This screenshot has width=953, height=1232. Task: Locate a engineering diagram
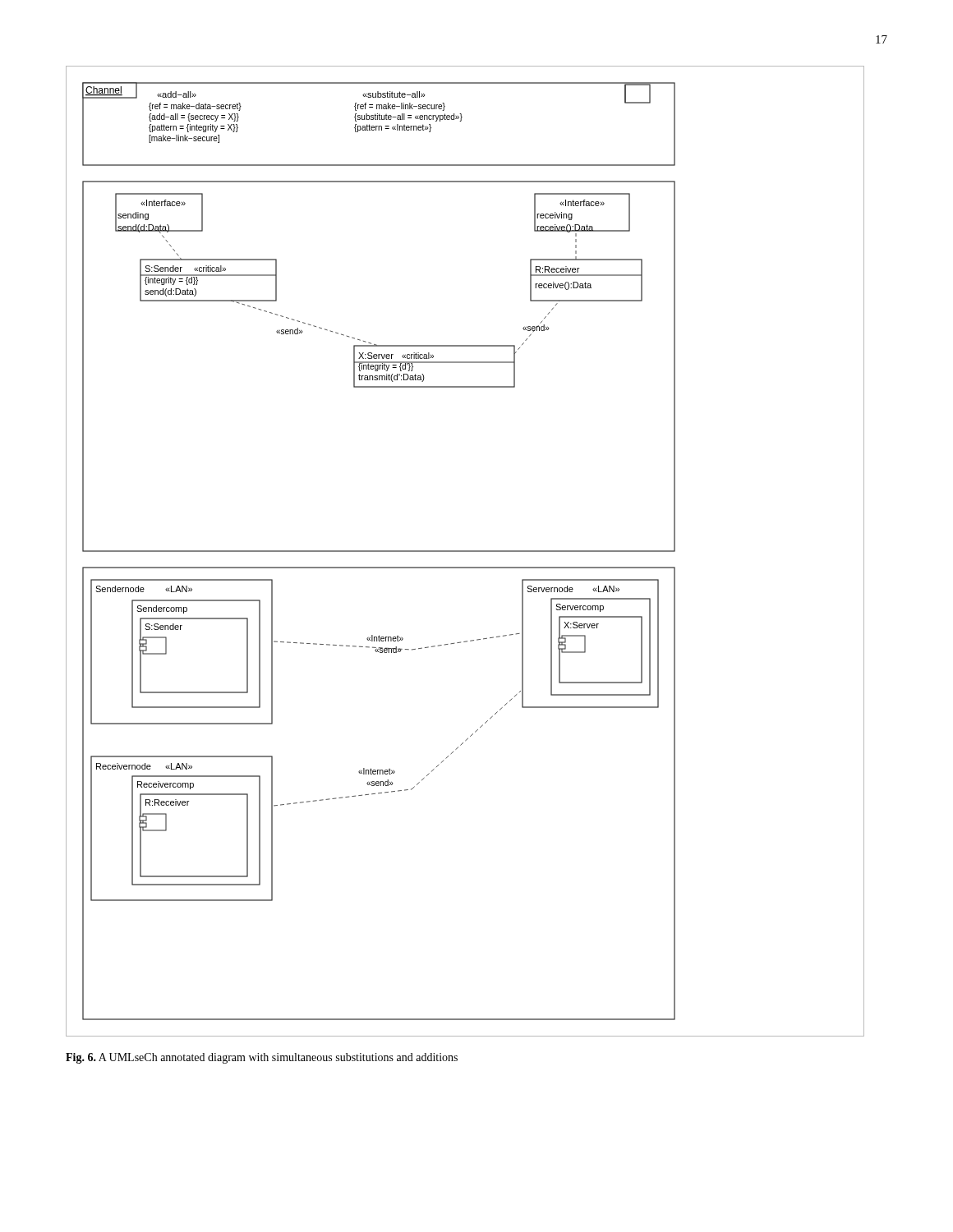[465, 551]
